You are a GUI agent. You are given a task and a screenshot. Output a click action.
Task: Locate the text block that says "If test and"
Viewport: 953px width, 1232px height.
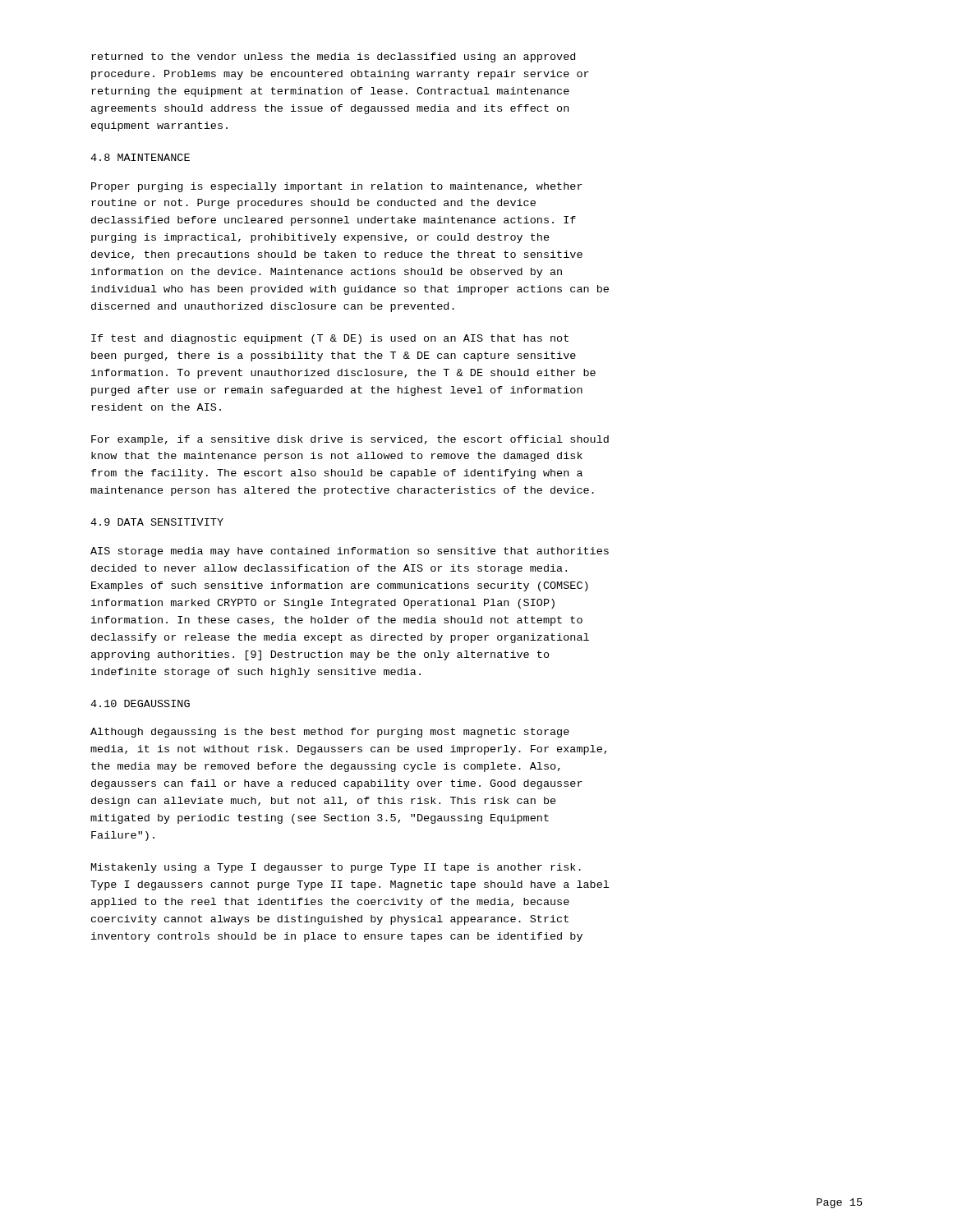pyautogui.click(x=343, y=373)
